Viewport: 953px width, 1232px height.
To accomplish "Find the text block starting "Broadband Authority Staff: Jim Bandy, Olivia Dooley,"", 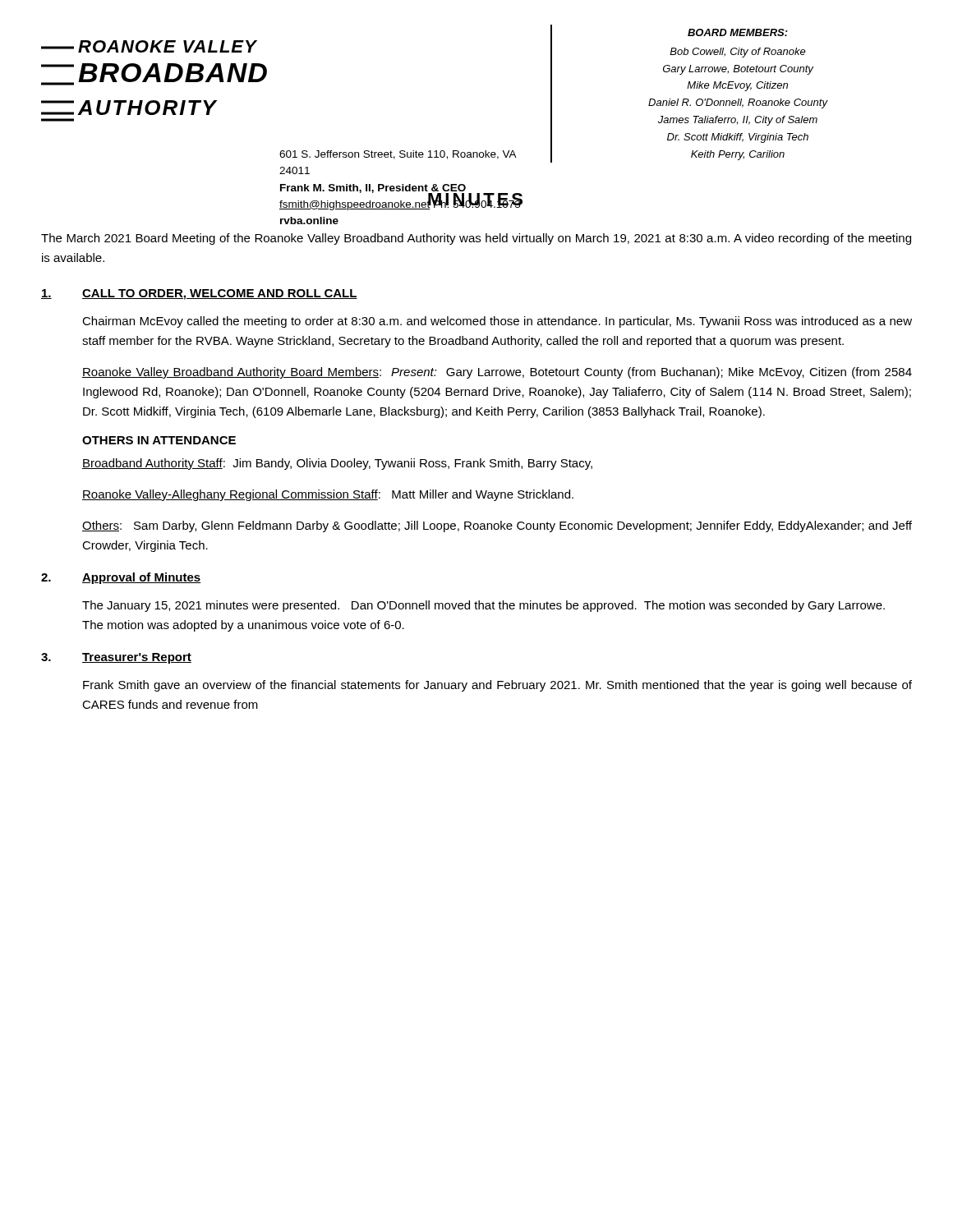I will [x=338, y=463].
